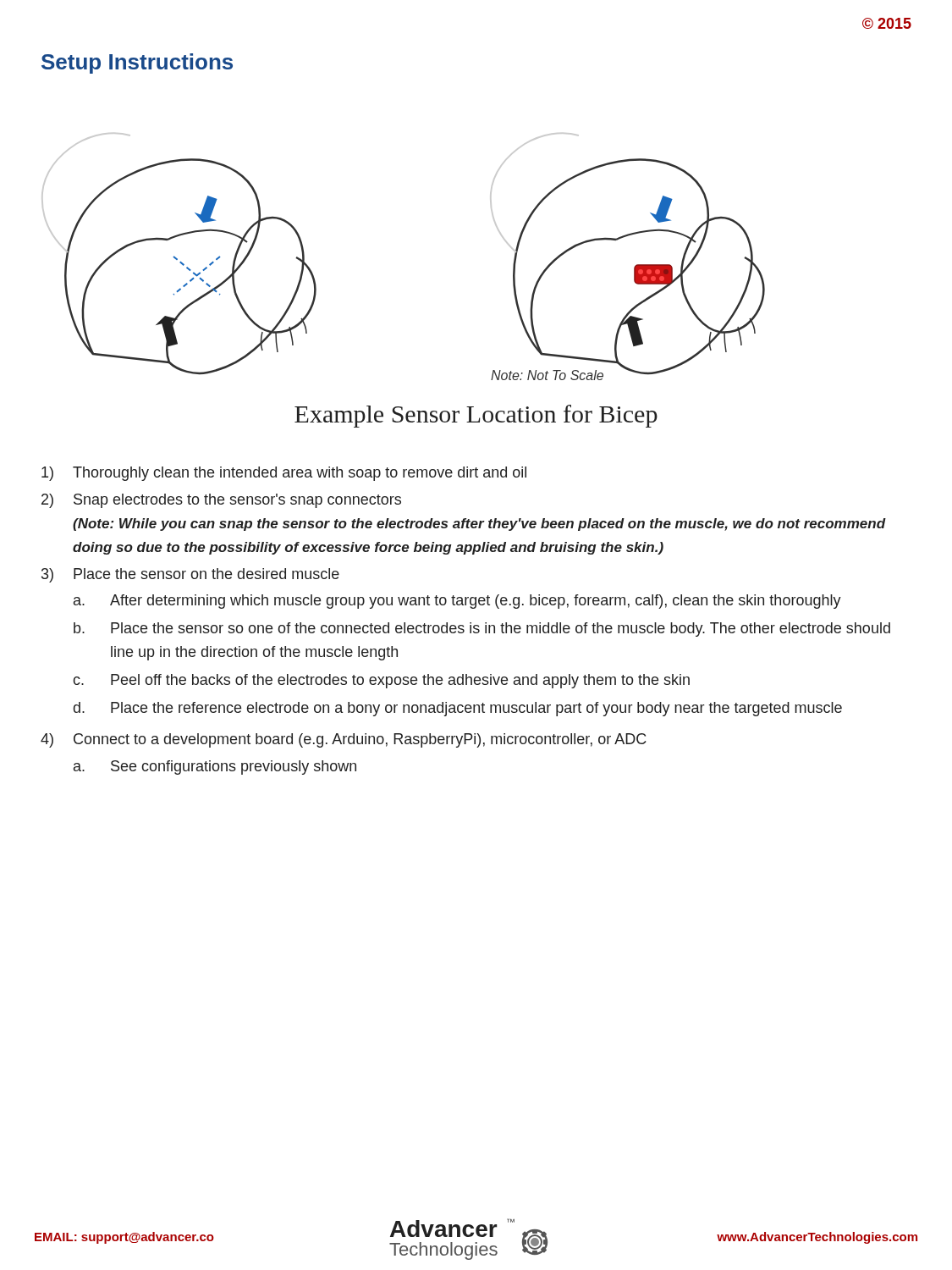Select the illustration
The width and height of the screenshot is (952, 1270).
(474, 235)
